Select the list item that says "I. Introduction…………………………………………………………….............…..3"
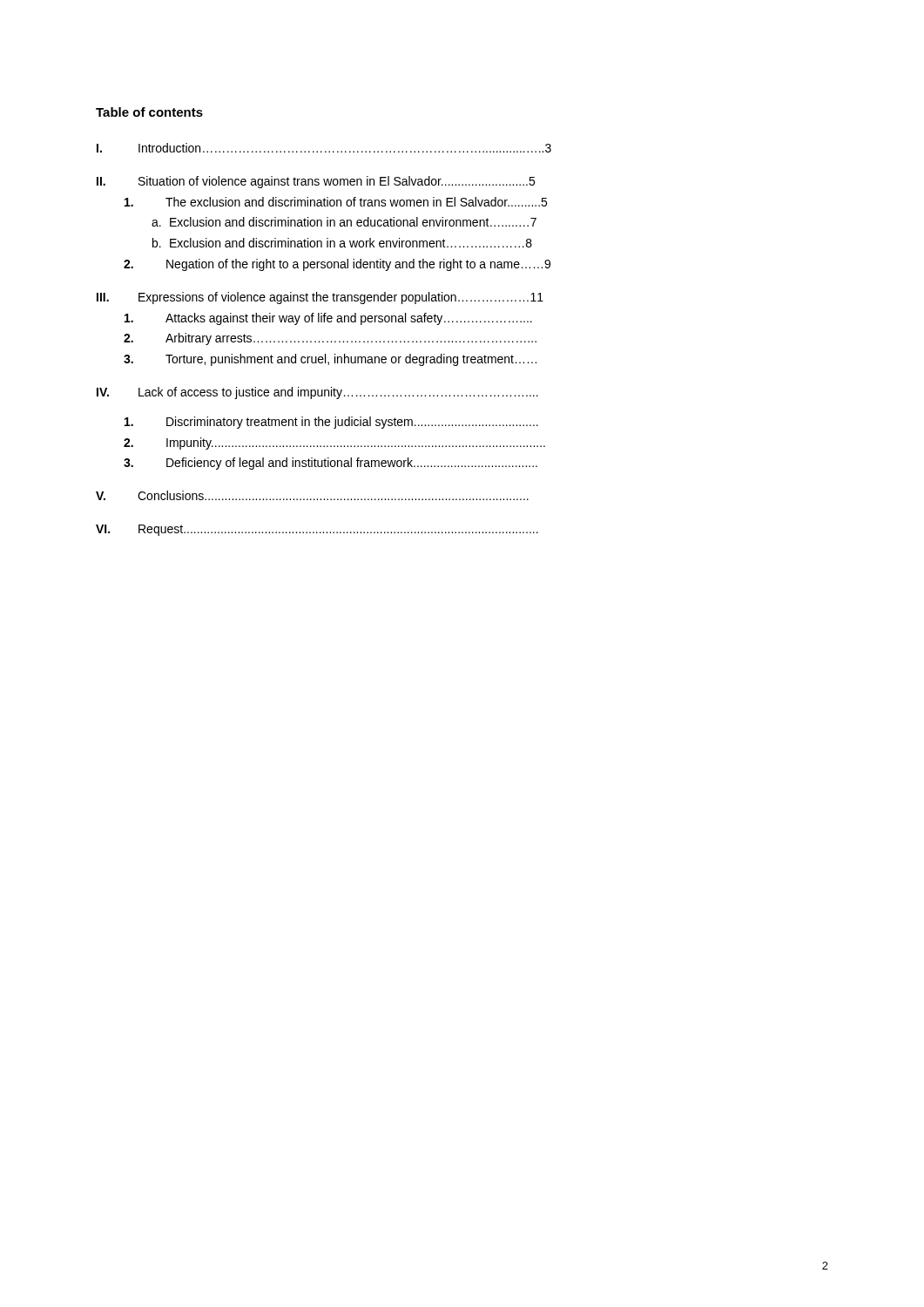Image resolution: width=924 pixels, height=1307 pixels. coord(462,149)
